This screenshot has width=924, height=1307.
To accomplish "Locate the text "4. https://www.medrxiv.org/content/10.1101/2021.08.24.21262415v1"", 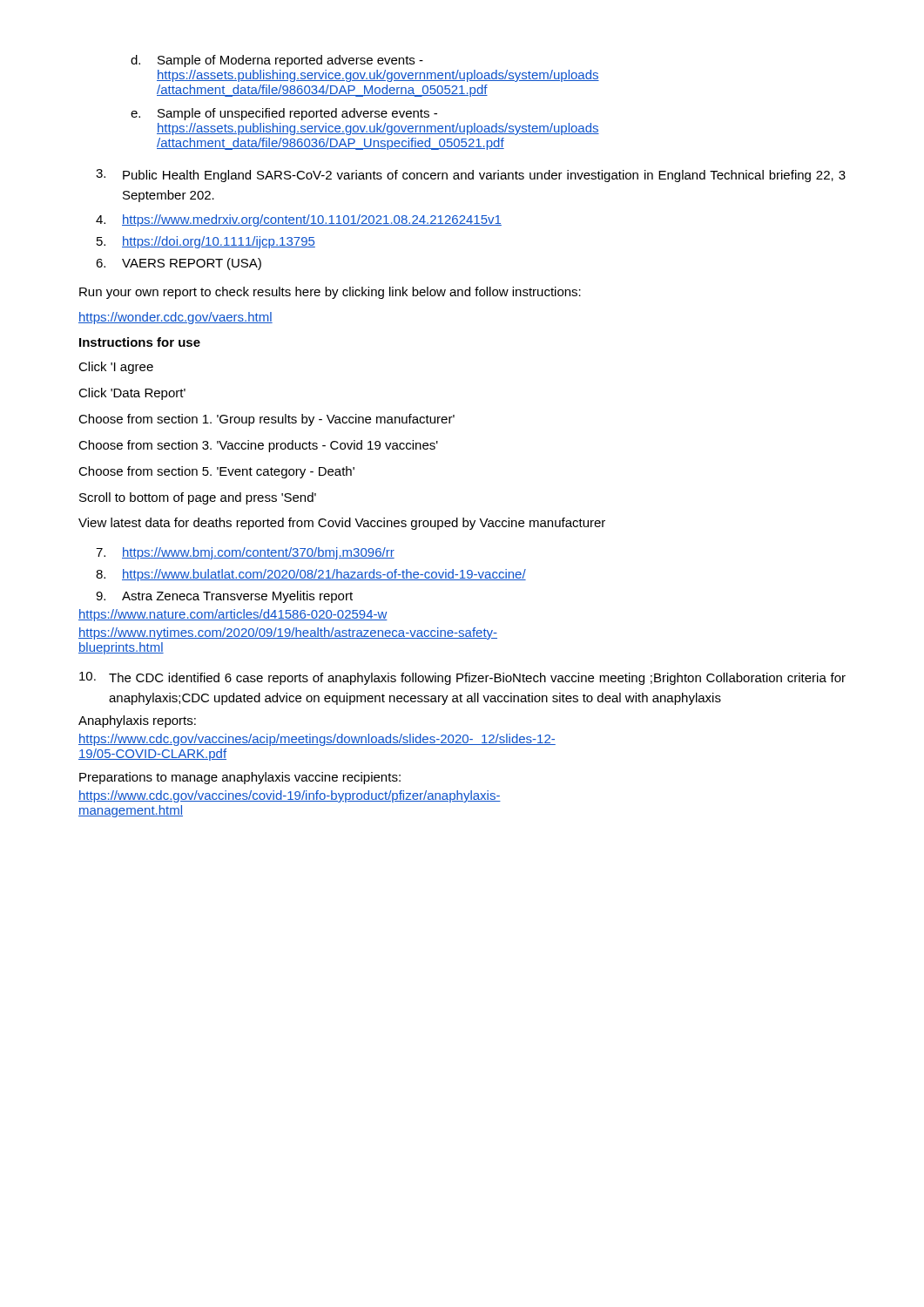I will click(x=299, y=219).
